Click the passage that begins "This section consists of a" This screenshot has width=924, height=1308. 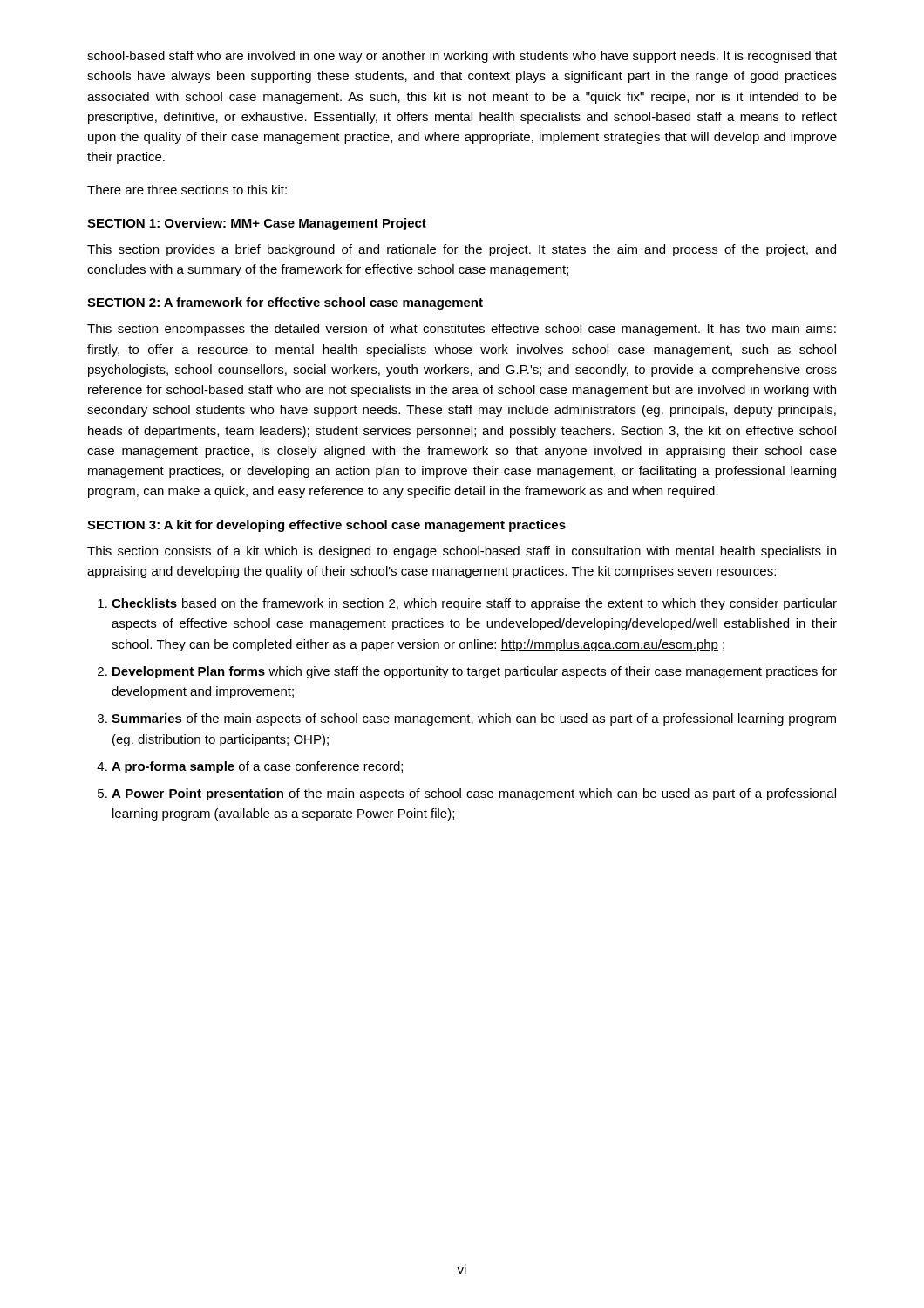coord(462,560)
